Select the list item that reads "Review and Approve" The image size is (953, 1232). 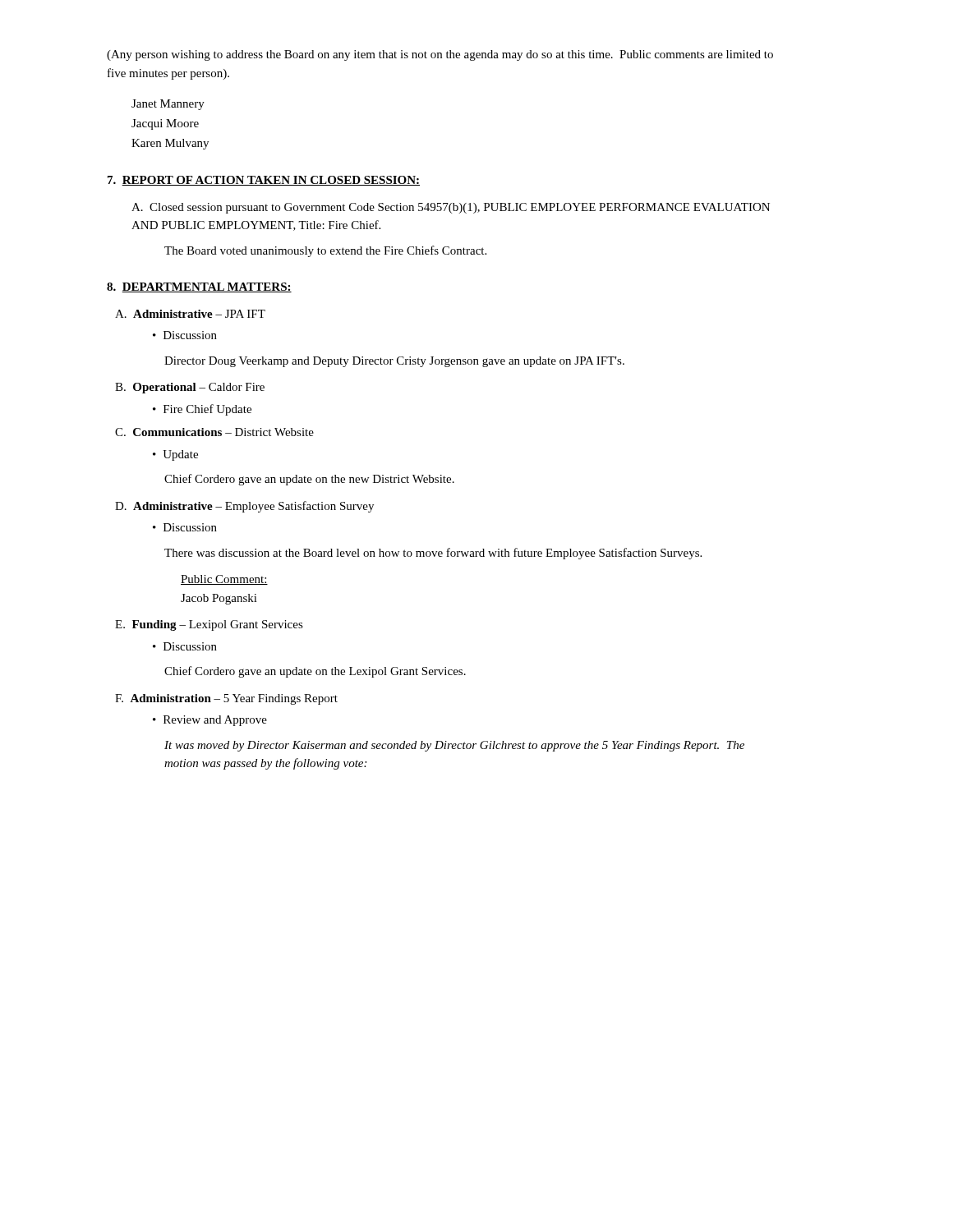(x=215, y=719)
